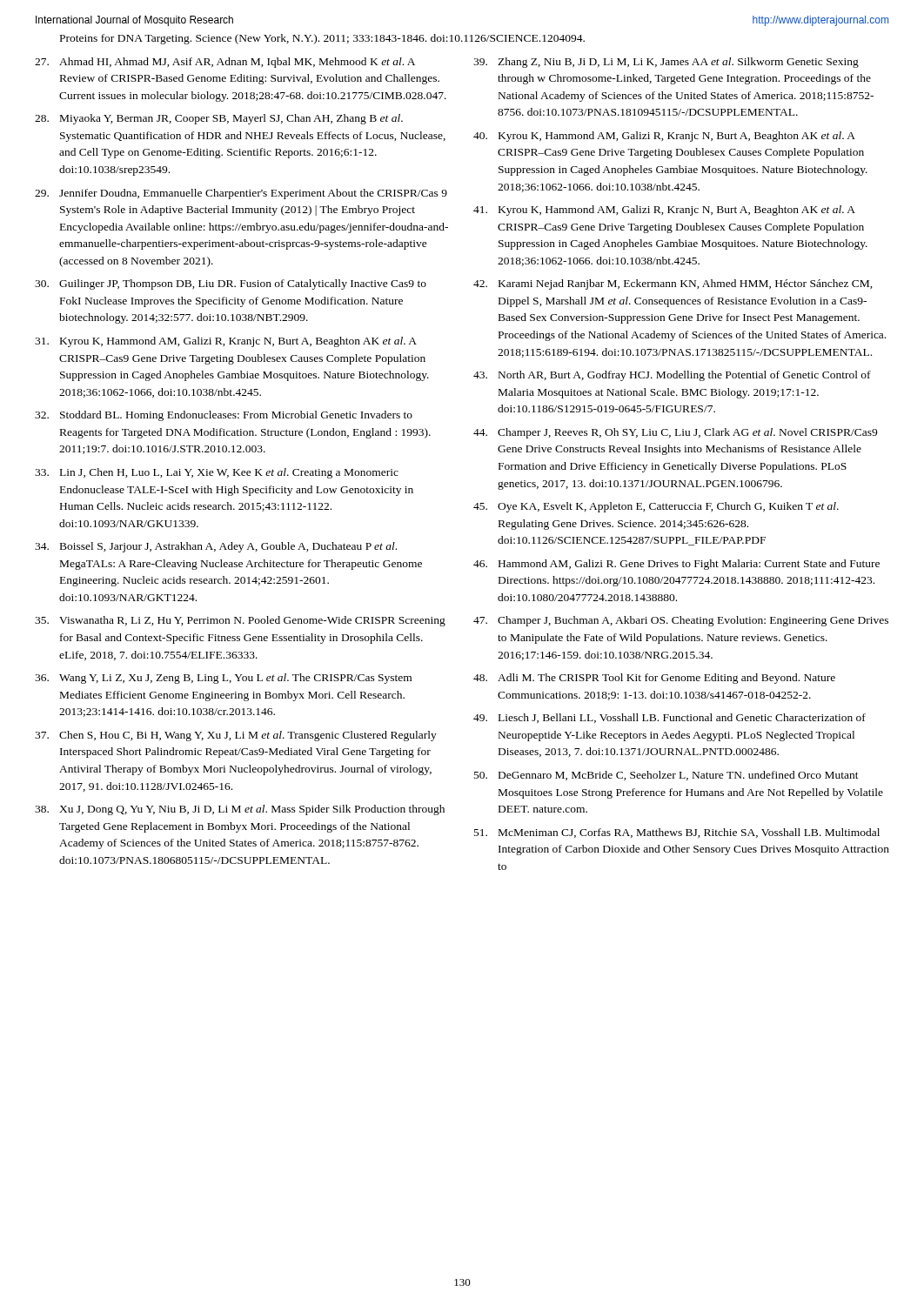Click on the text starting "50. DeGennaro M,"
Image resolution: width=924 pixels, height=1305 pixels.
coord(681,792)
